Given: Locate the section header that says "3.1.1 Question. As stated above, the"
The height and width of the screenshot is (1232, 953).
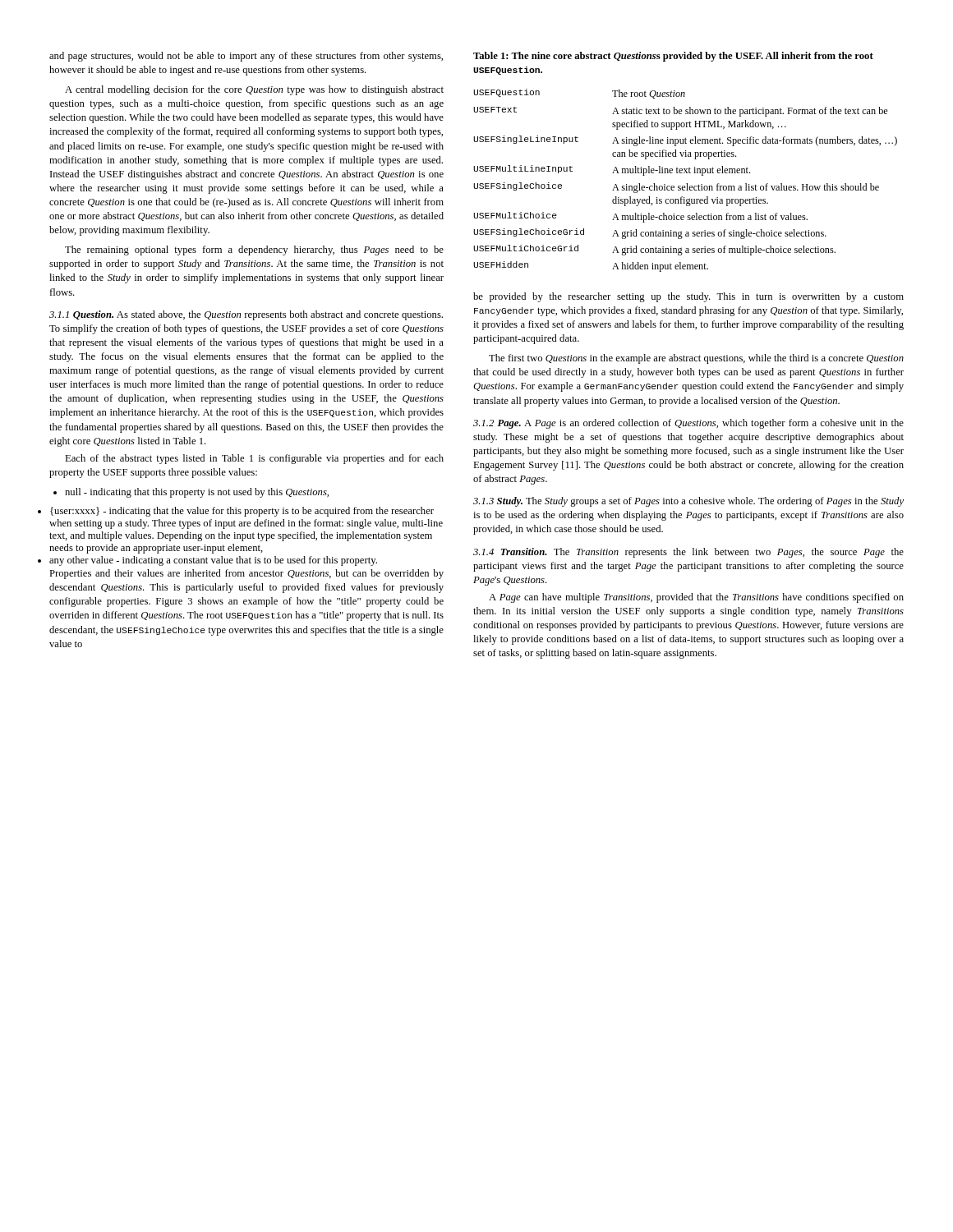Looking at the screenshot, I should (x=246, y=378).
